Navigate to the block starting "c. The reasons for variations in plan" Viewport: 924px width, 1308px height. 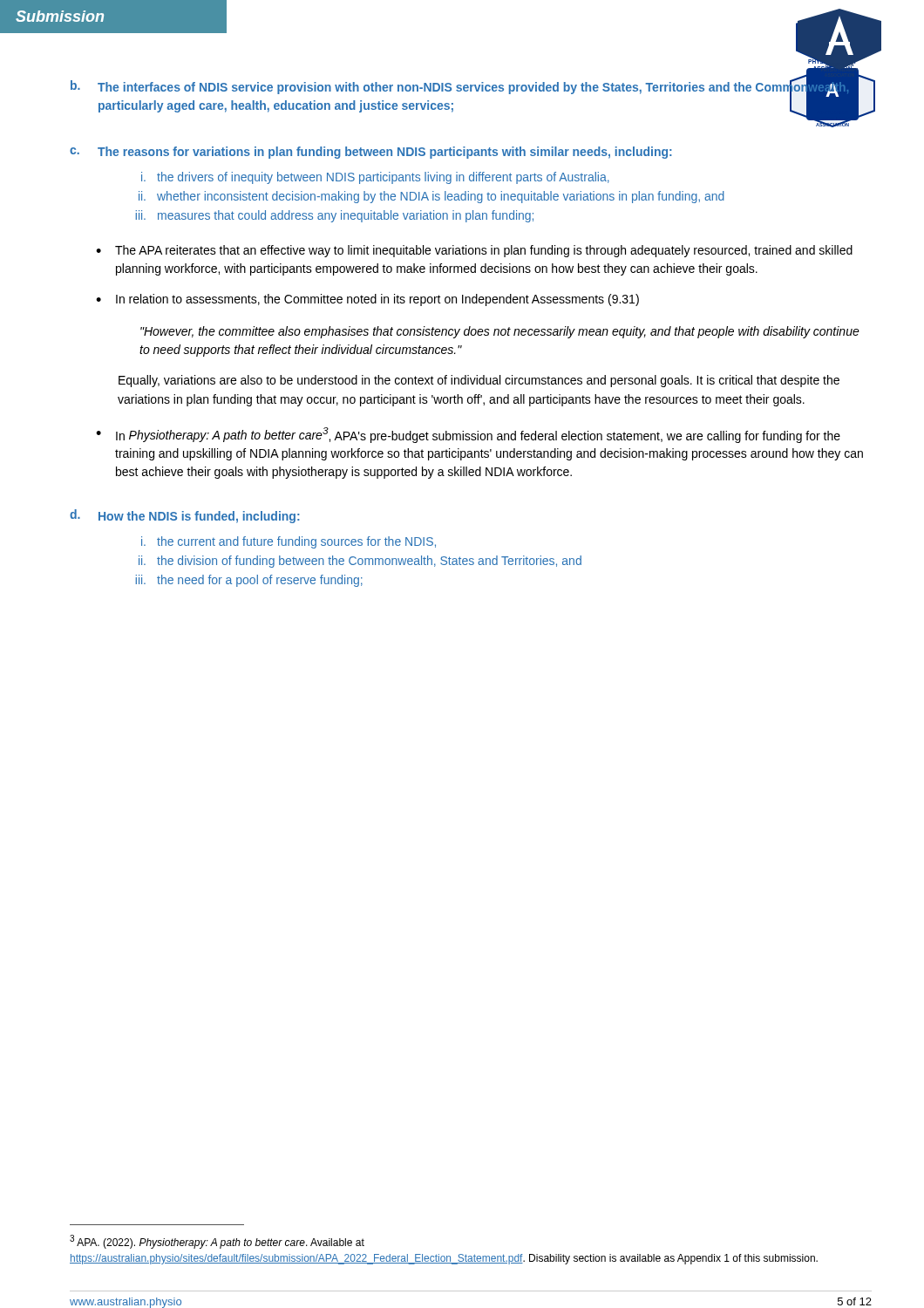(x=471, y=152)
